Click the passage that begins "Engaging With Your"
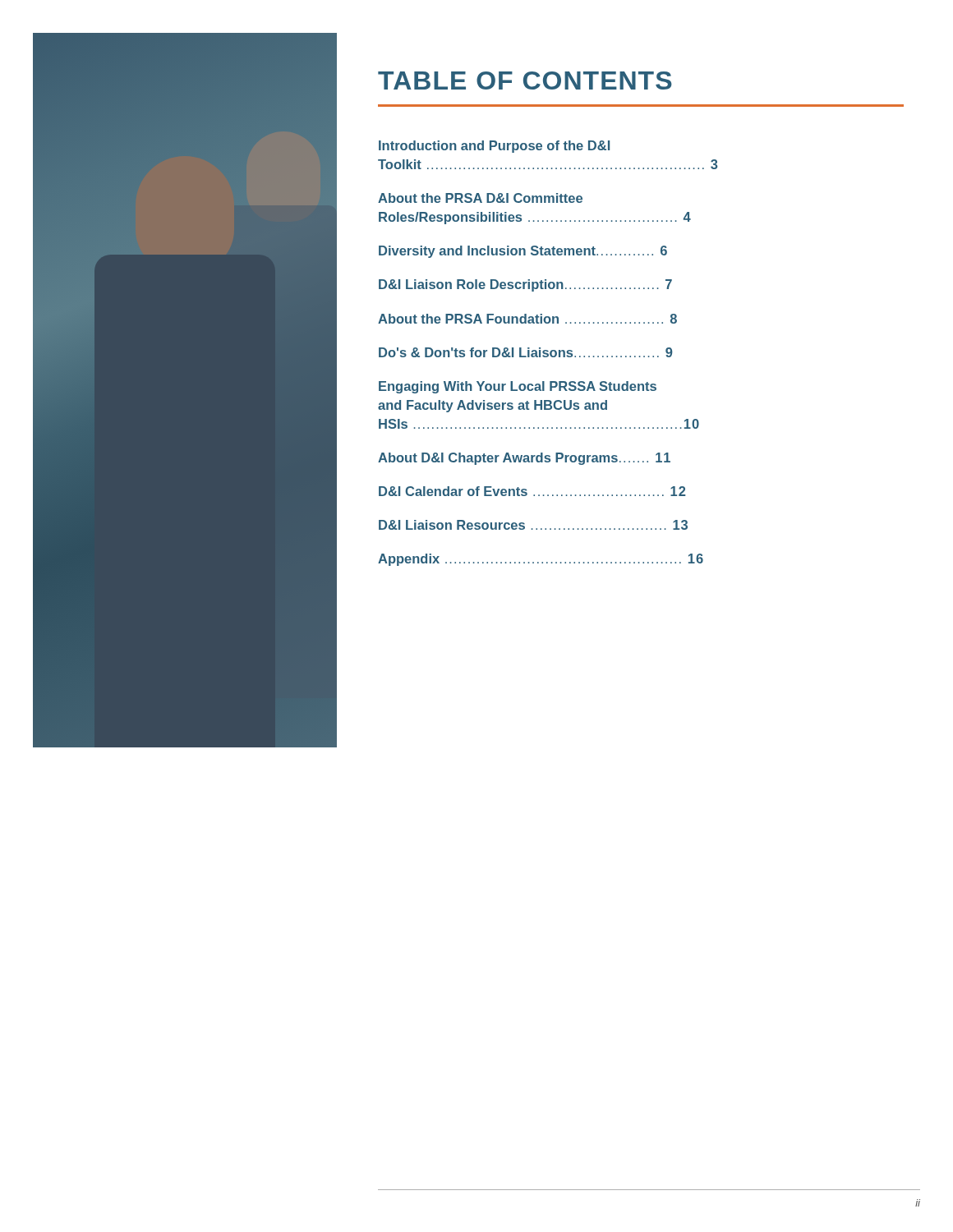Image resolution: width=953 pixels, height=1232 pixels. pos(539,405)
